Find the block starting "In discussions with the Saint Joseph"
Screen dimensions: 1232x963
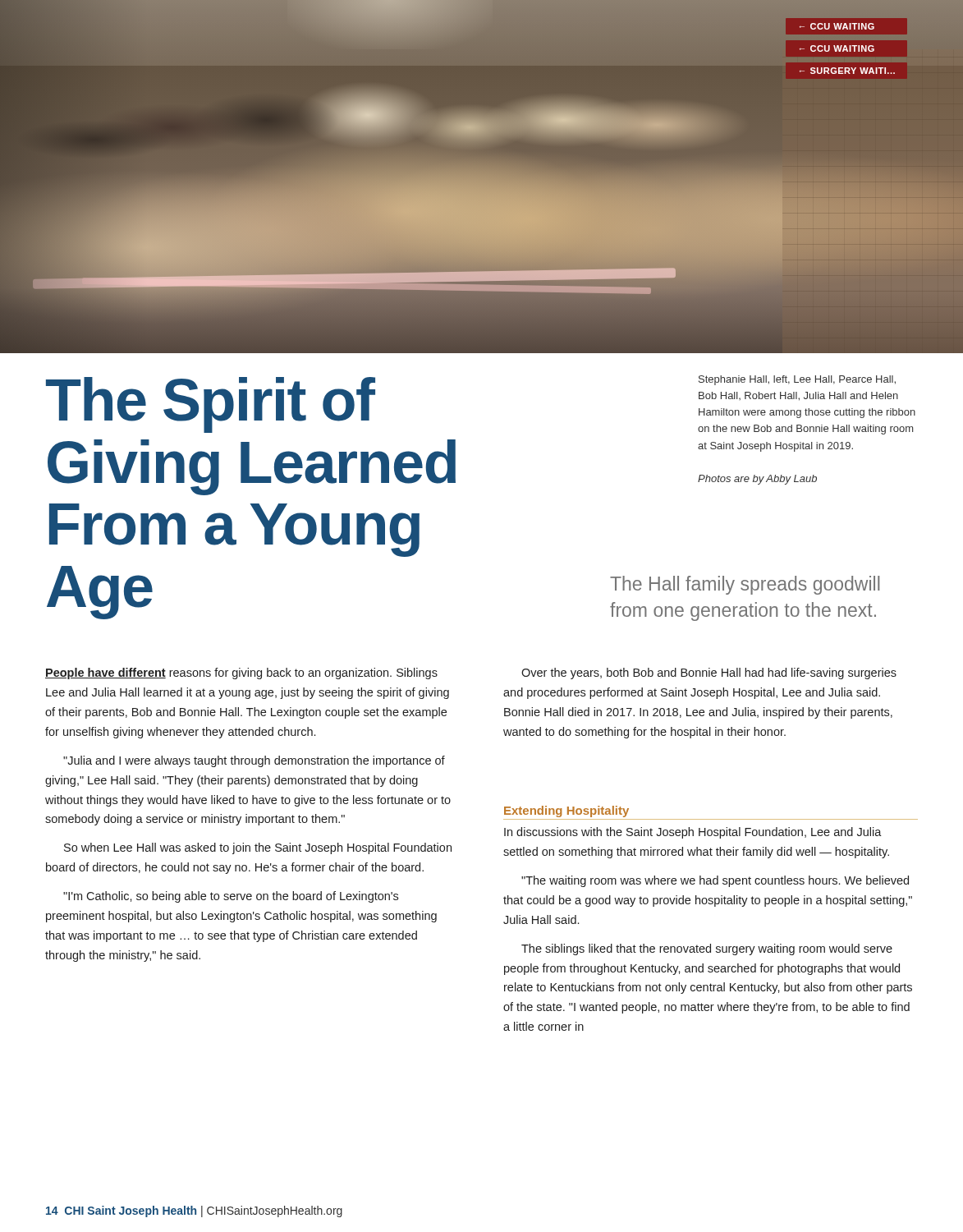pyautogui.click(x=693, y=833)
